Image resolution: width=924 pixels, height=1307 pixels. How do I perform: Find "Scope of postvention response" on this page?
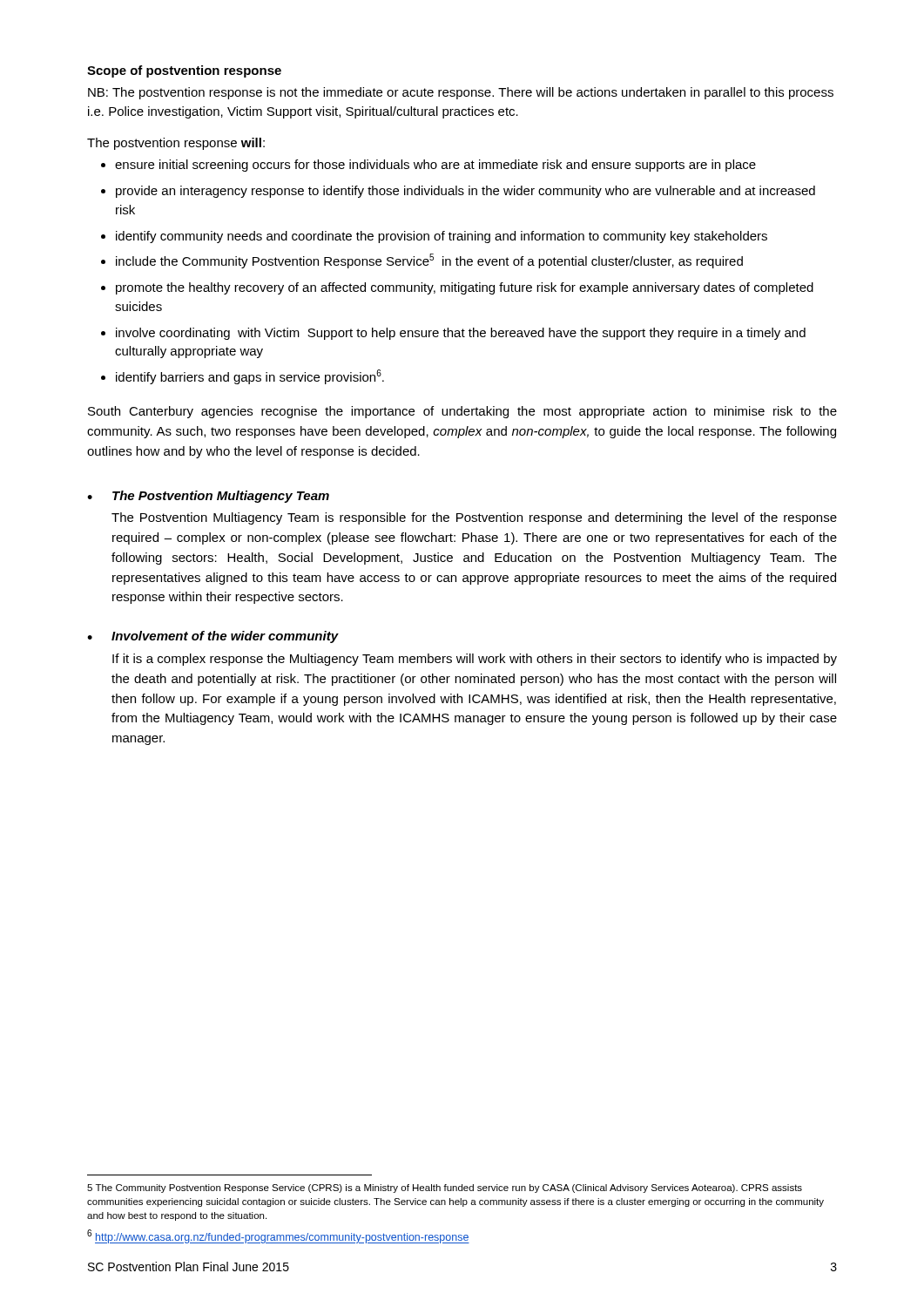coord(184,70)
